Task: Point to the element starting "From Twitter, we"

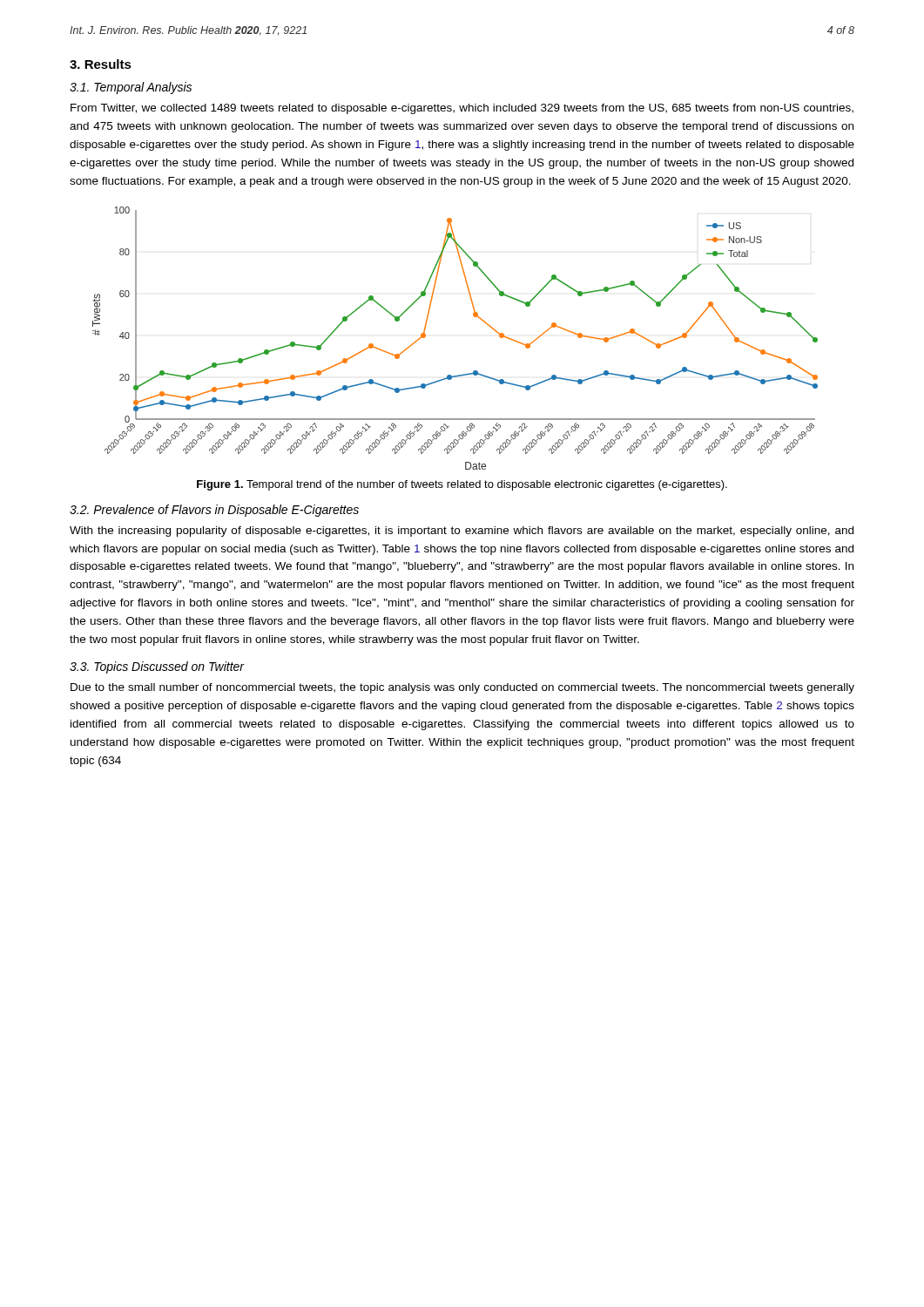Action: [x=462, y=145]
